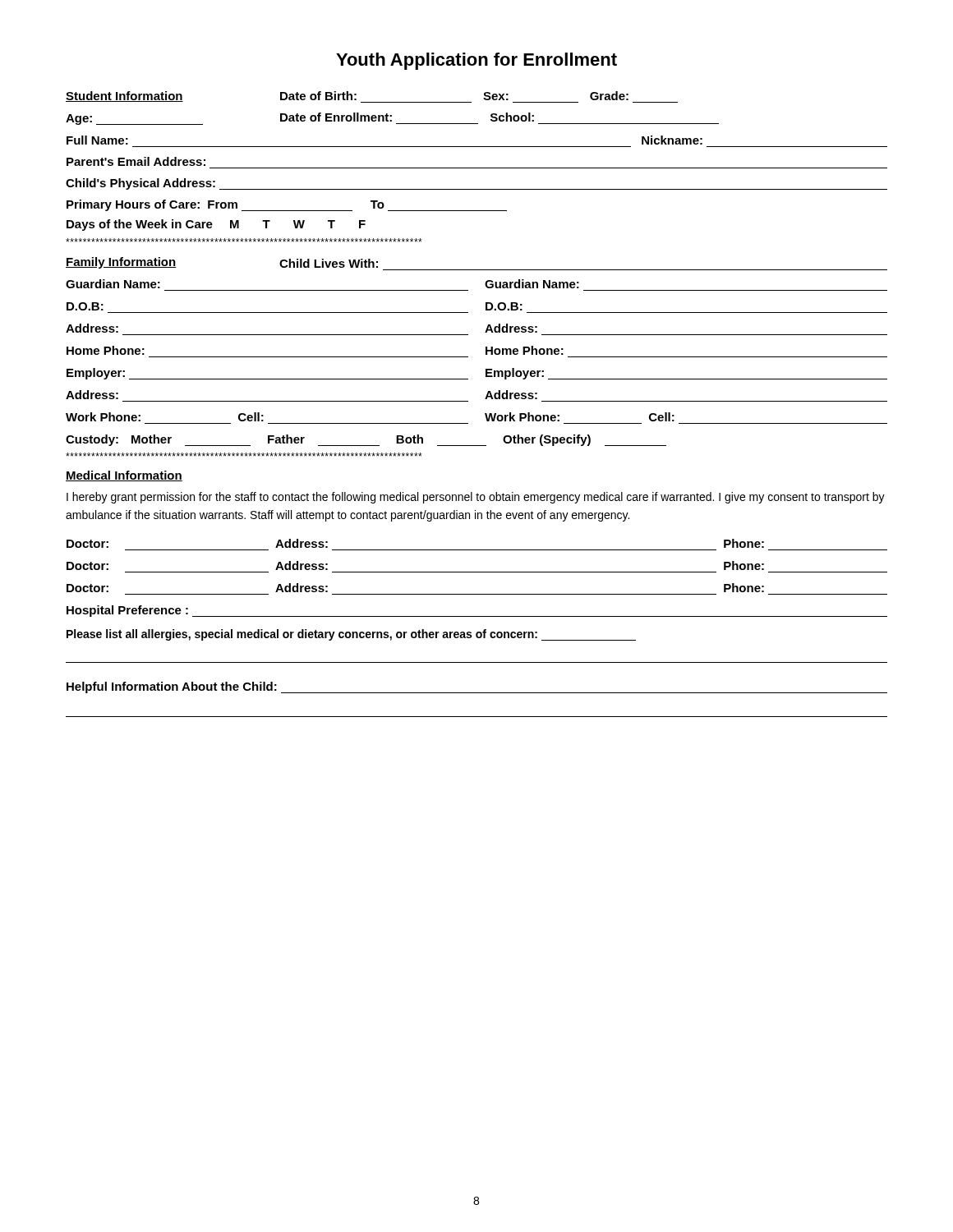Click where it says "D.O.B: D.O.B:"
953x1232 pixels.
tap(476, 305)
